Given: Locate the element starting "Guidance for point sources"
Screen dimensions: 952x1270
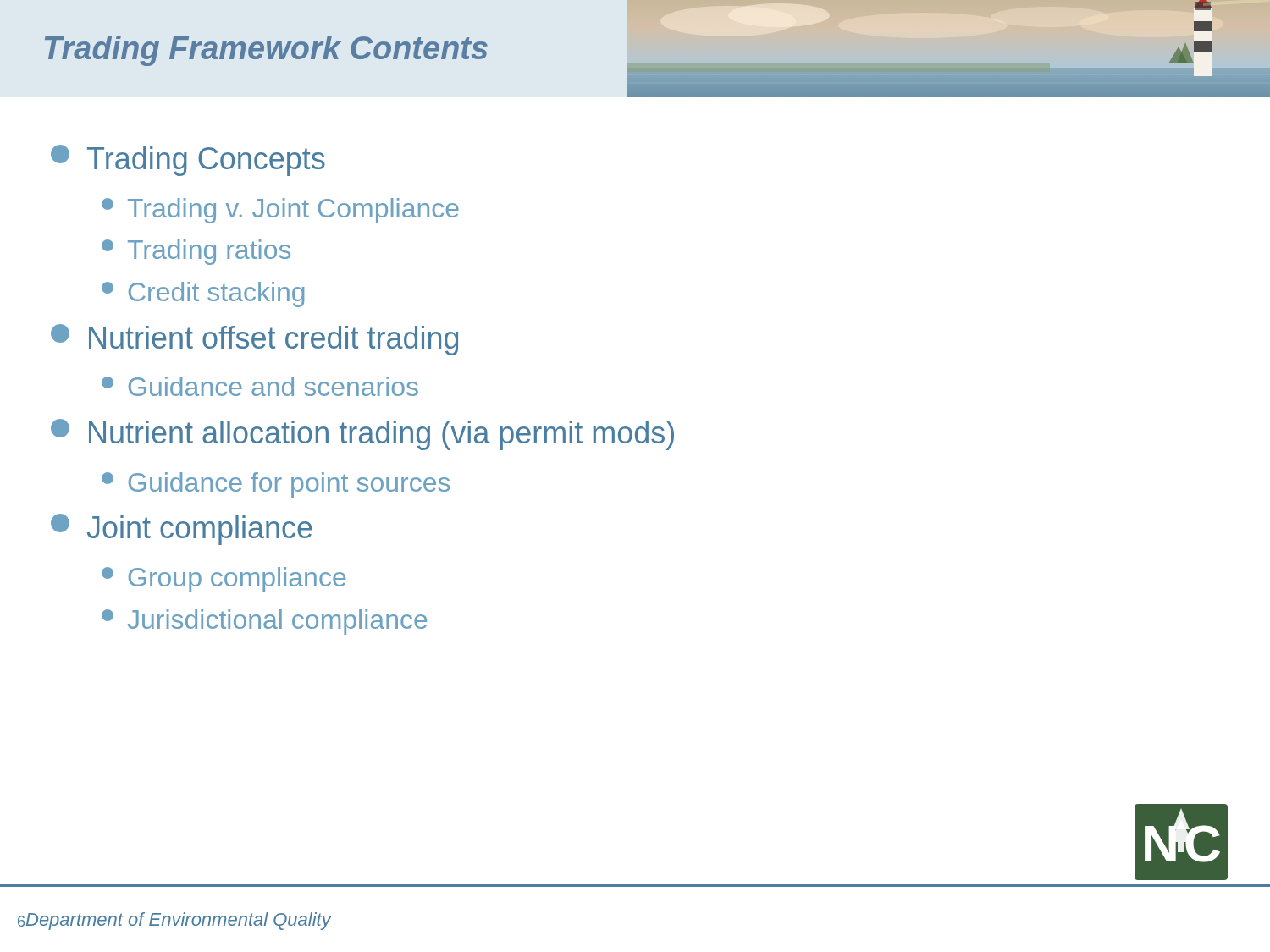Looking at the screenshot, I should (x=276, y=483).
